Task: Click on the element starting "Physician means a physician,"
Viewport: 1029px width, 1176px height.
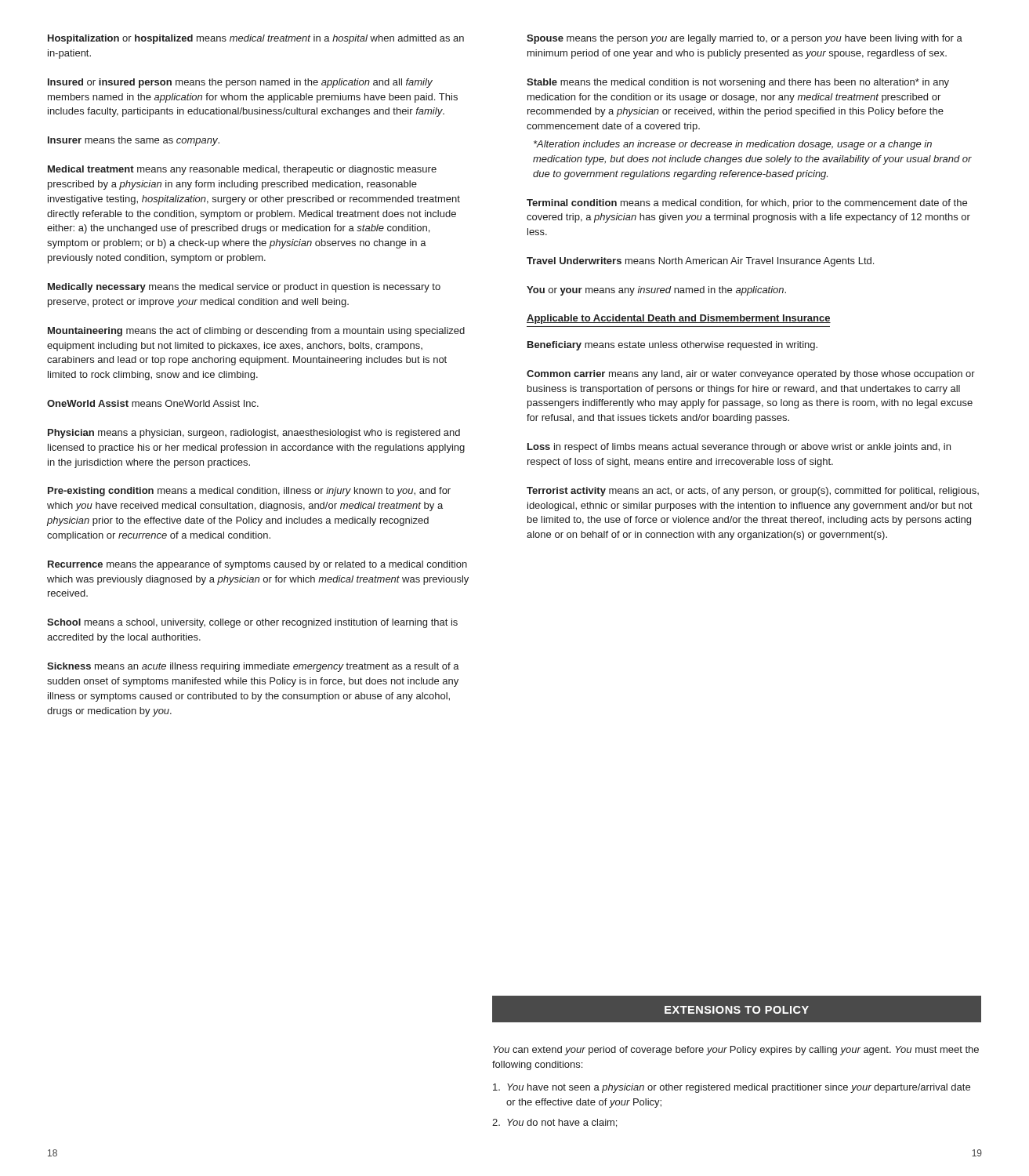Action: click(x=256, y=447)
